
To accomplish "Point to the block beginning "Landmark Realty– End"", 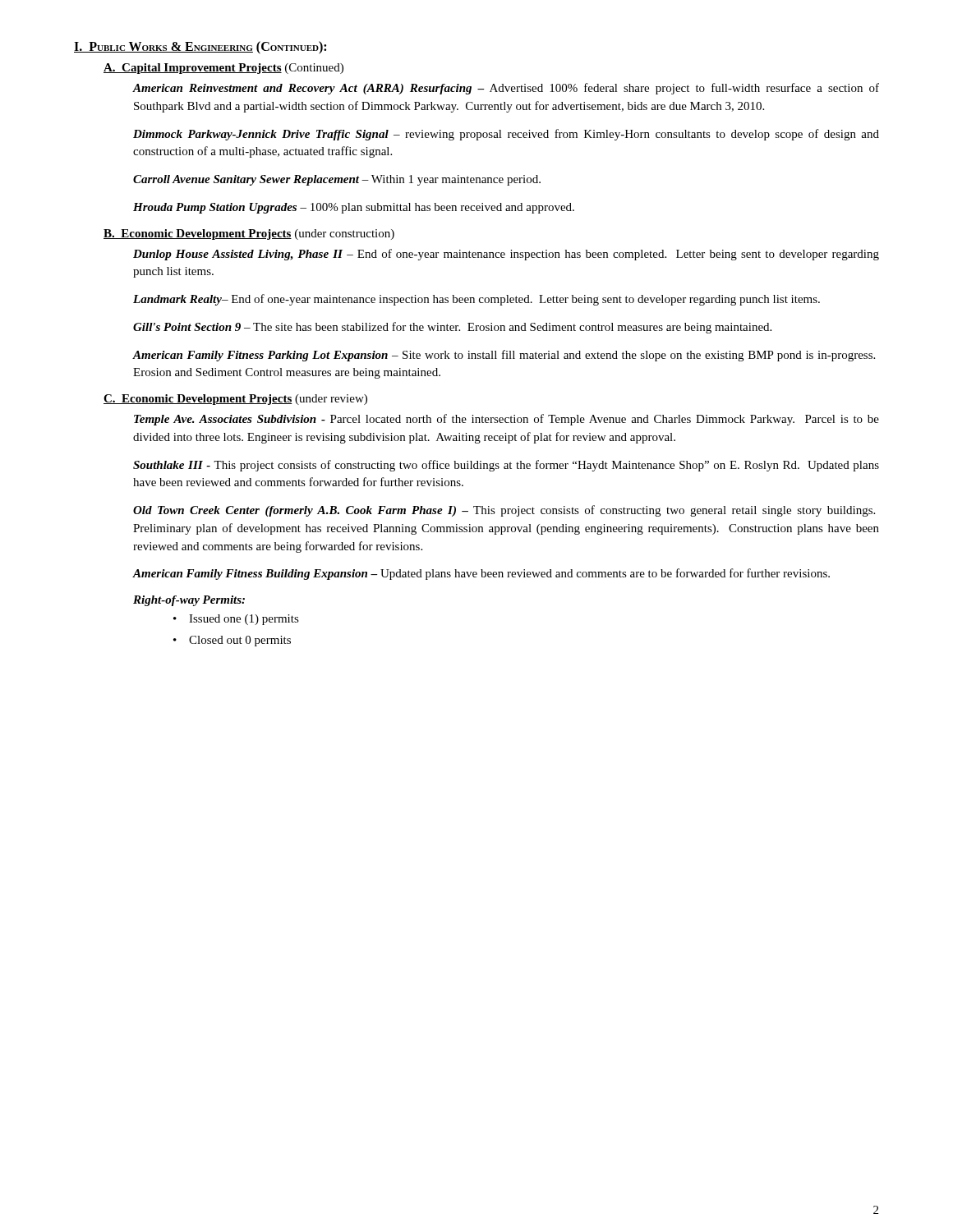I will [477, 299].
